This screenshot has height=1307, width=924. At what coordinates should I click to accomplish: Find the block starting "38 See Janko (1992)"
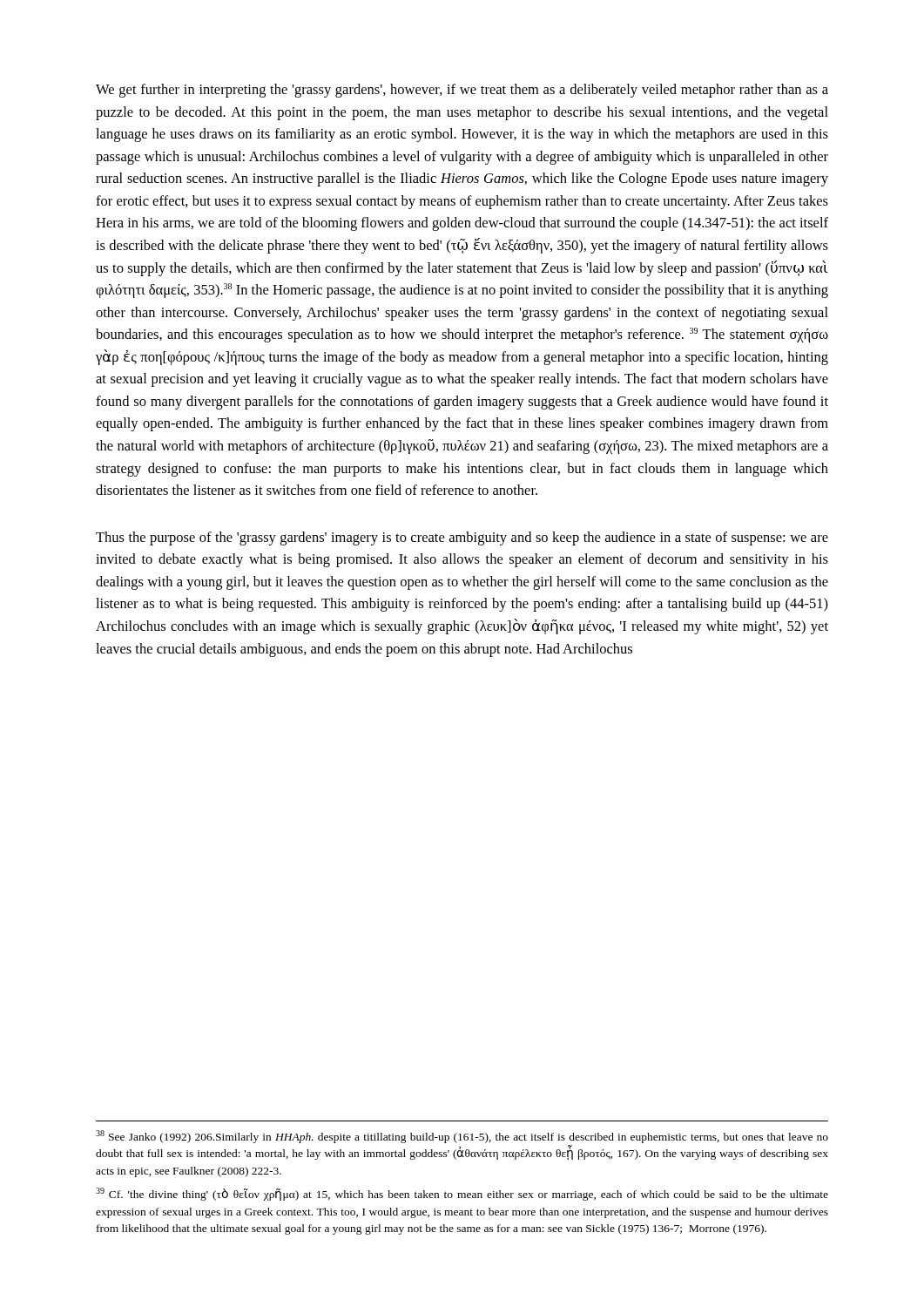click(x=462, y=1153)
